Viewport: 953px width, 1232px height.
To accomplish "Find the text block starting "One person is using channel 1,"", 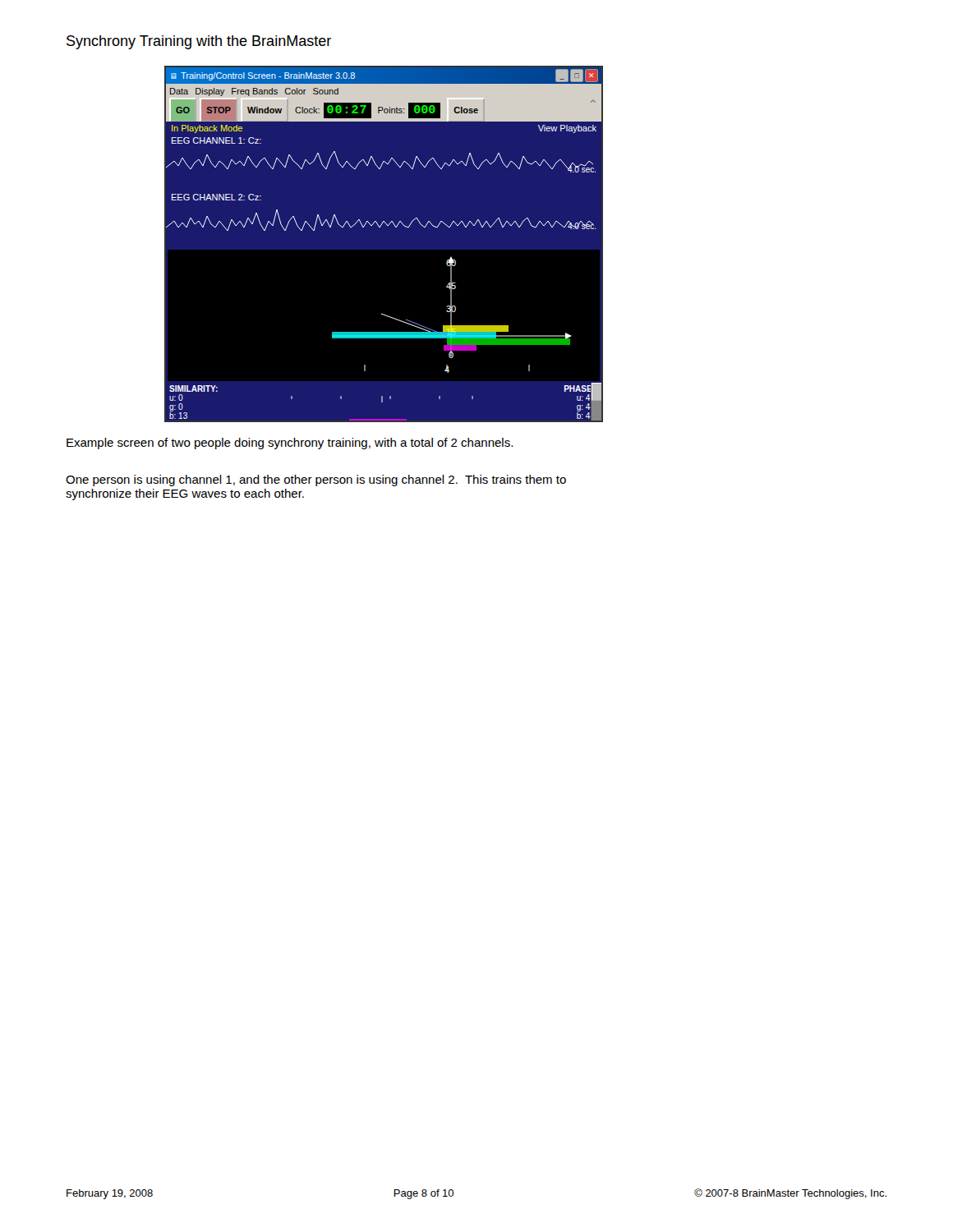I will click(316, 486).
